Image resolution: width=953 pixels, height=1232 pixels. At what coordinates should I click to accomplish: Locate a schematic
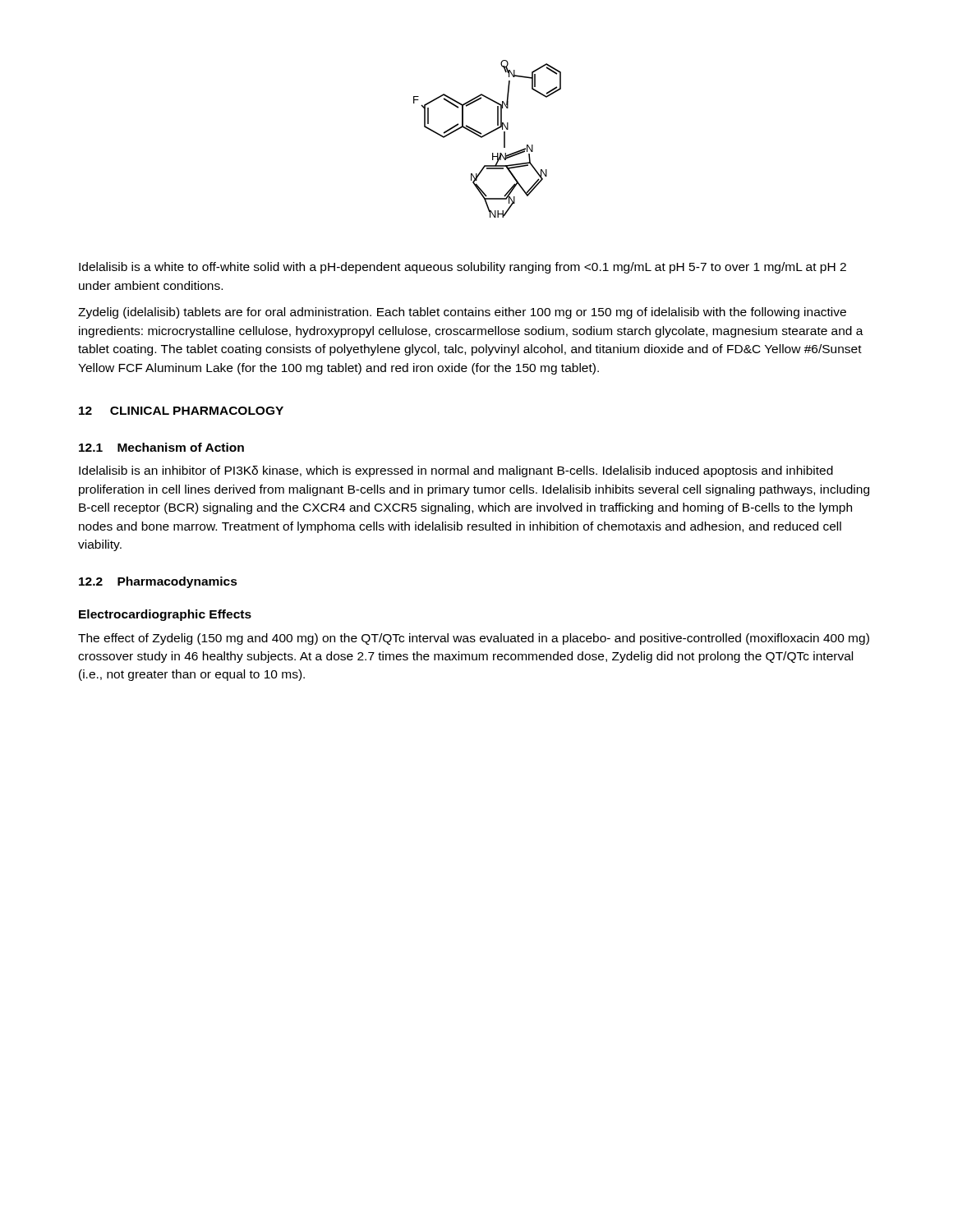coord(476,146)
